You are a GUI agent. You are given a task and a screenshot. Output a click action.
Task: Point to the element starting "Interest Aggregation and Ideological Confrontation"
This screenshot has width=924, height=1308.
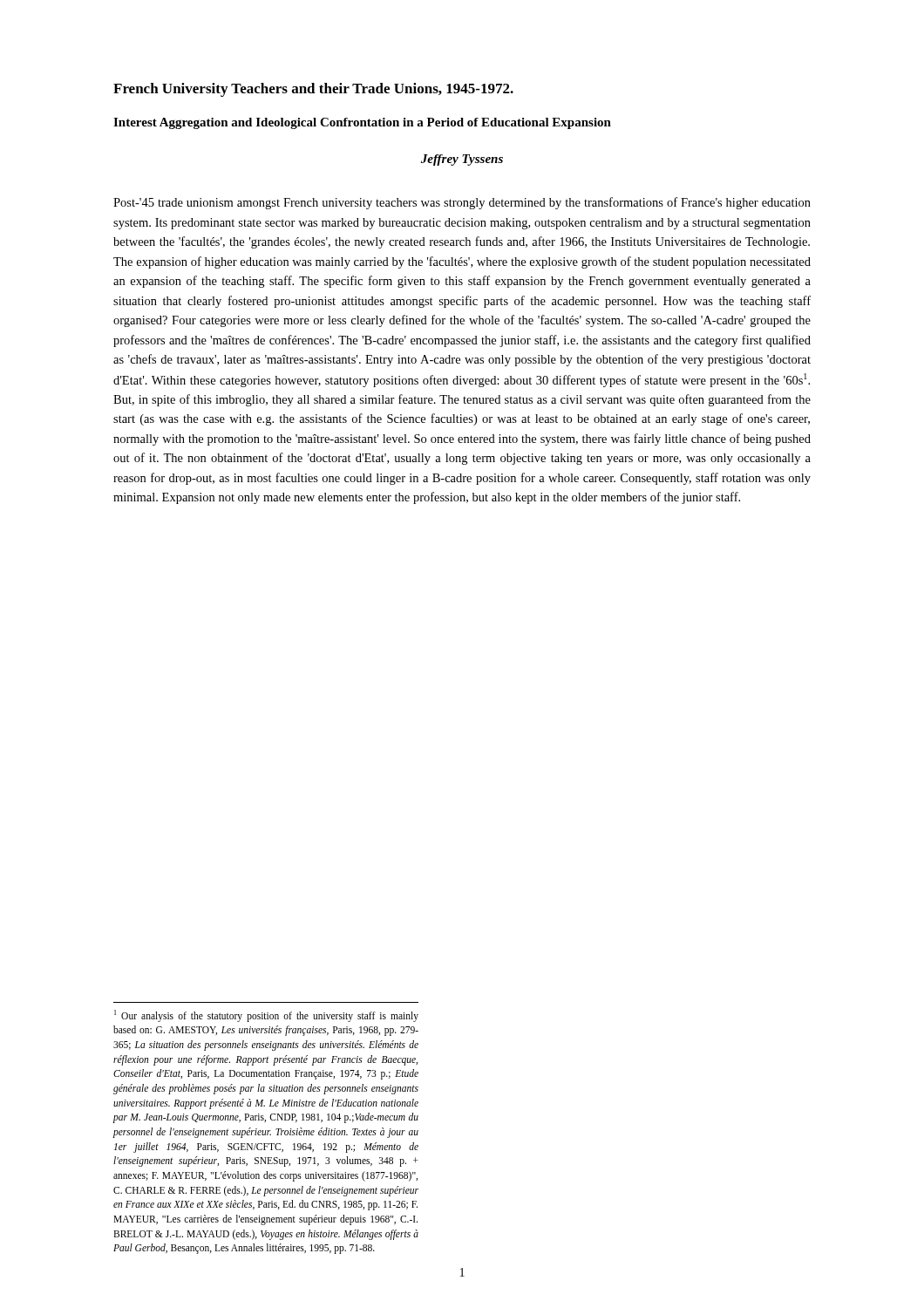(x=362, y=122)
